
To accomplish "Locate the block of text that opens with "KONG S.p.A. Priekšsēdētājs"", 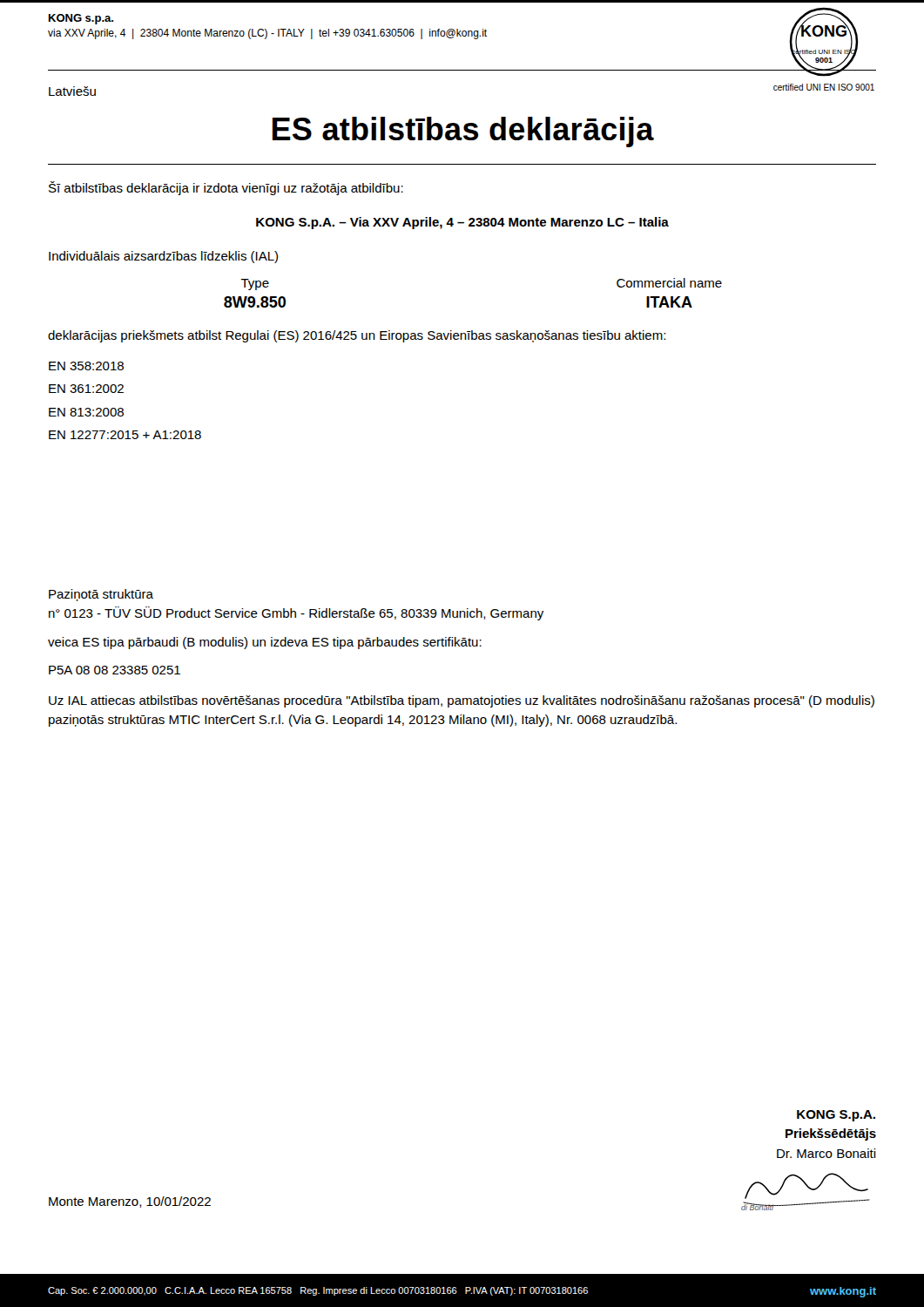I will (x=806, y=1158).
